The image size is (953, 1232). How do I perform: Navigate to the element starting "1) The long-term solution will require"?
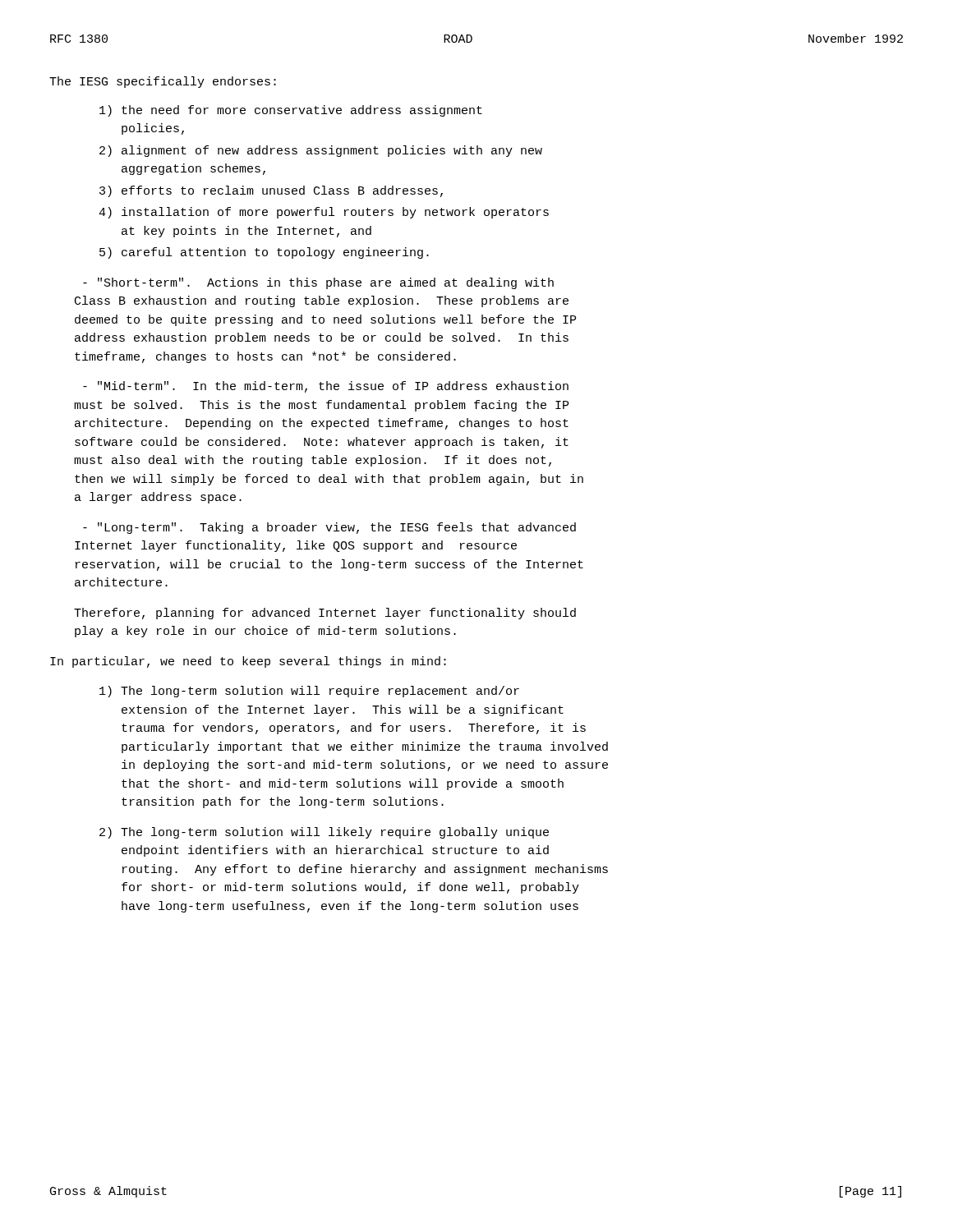click(x=354, y=747)
